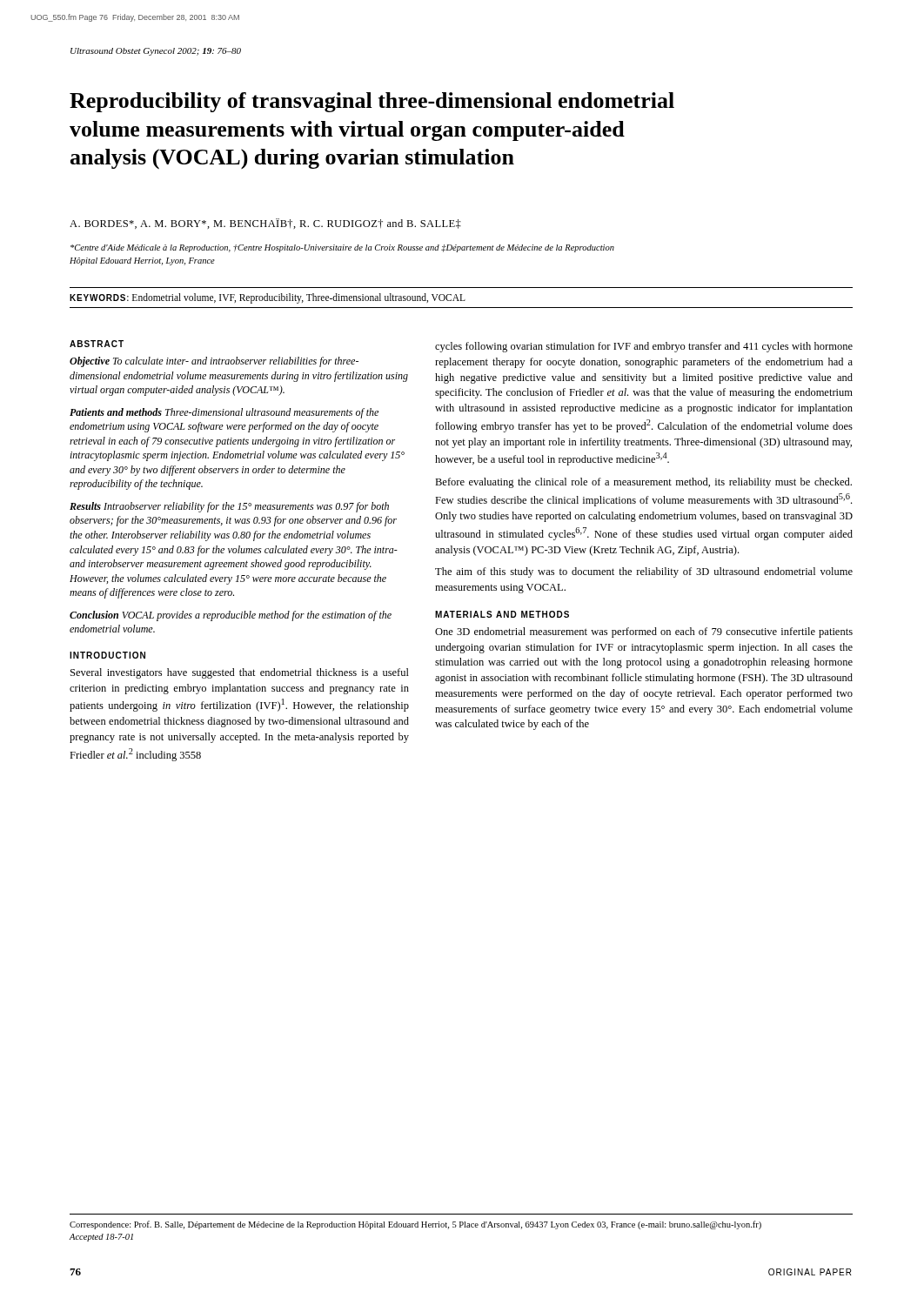Click the passage that begins "Several investigators have suggested that"
Screen dimensions: 1305x924
click(239, 714)
